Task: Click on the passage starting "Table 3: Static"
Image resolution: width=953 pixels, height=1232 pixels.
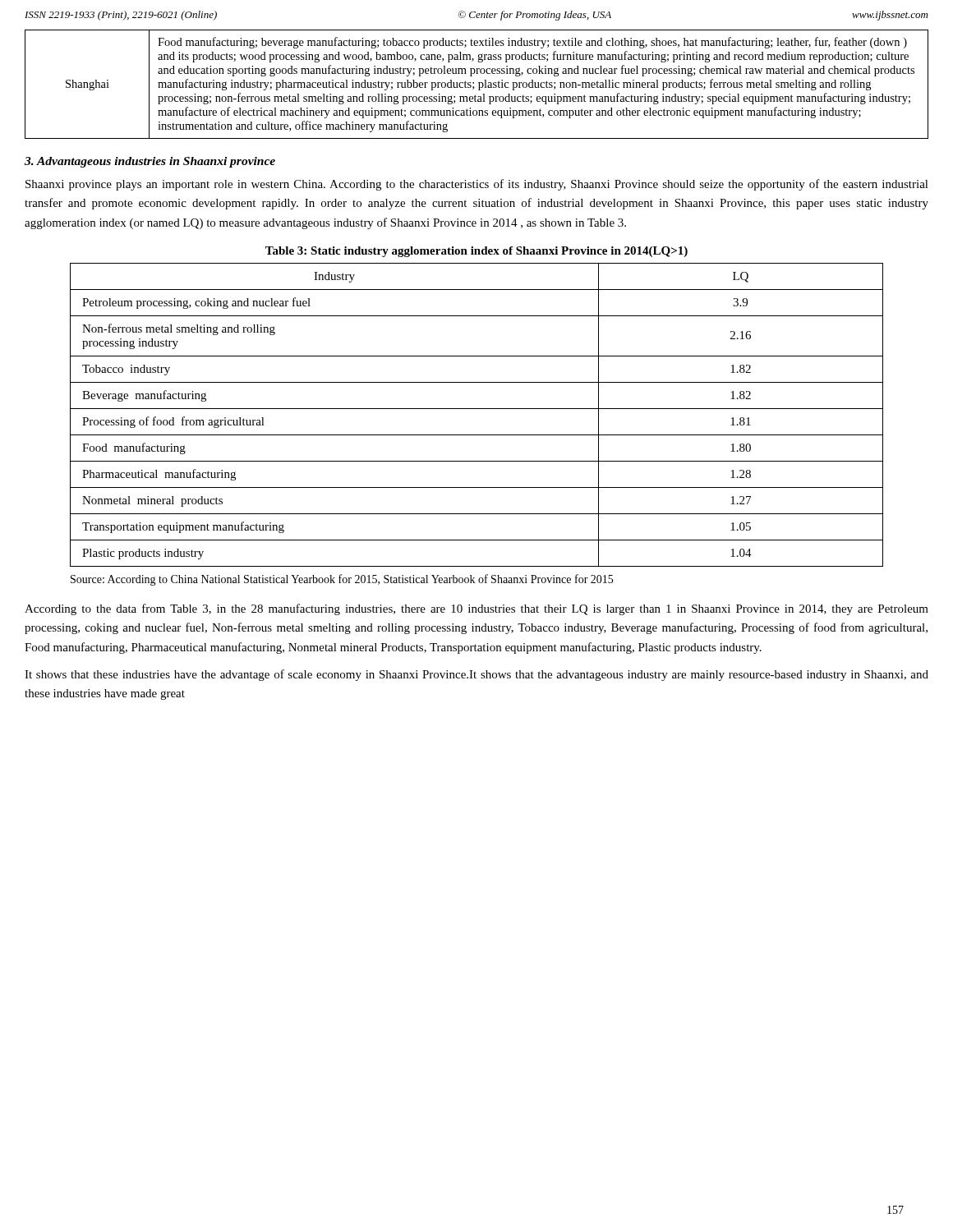Action: click(x=476, y=250)
